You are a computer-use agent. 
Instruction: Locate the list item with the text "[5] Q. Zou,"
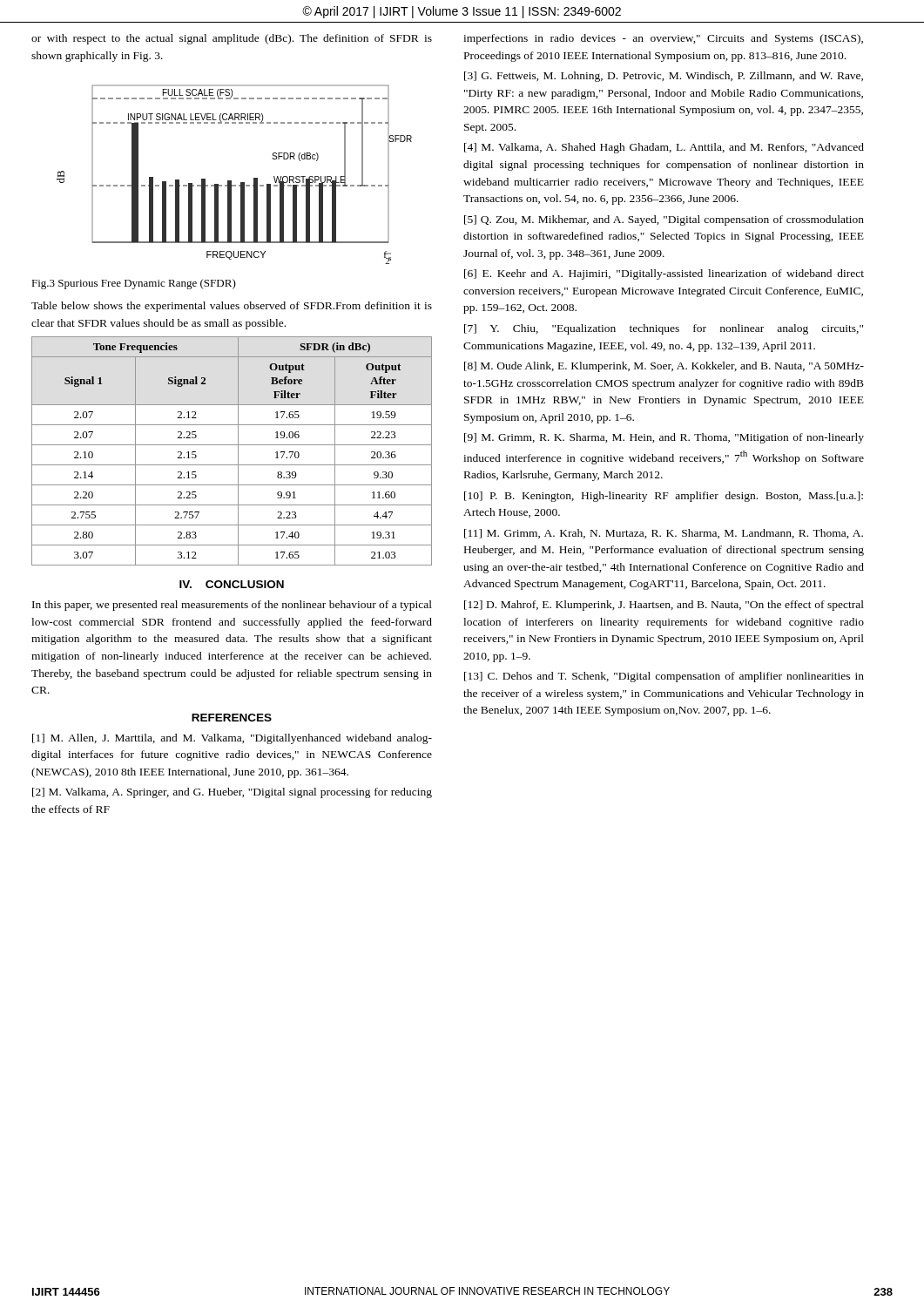664,236
